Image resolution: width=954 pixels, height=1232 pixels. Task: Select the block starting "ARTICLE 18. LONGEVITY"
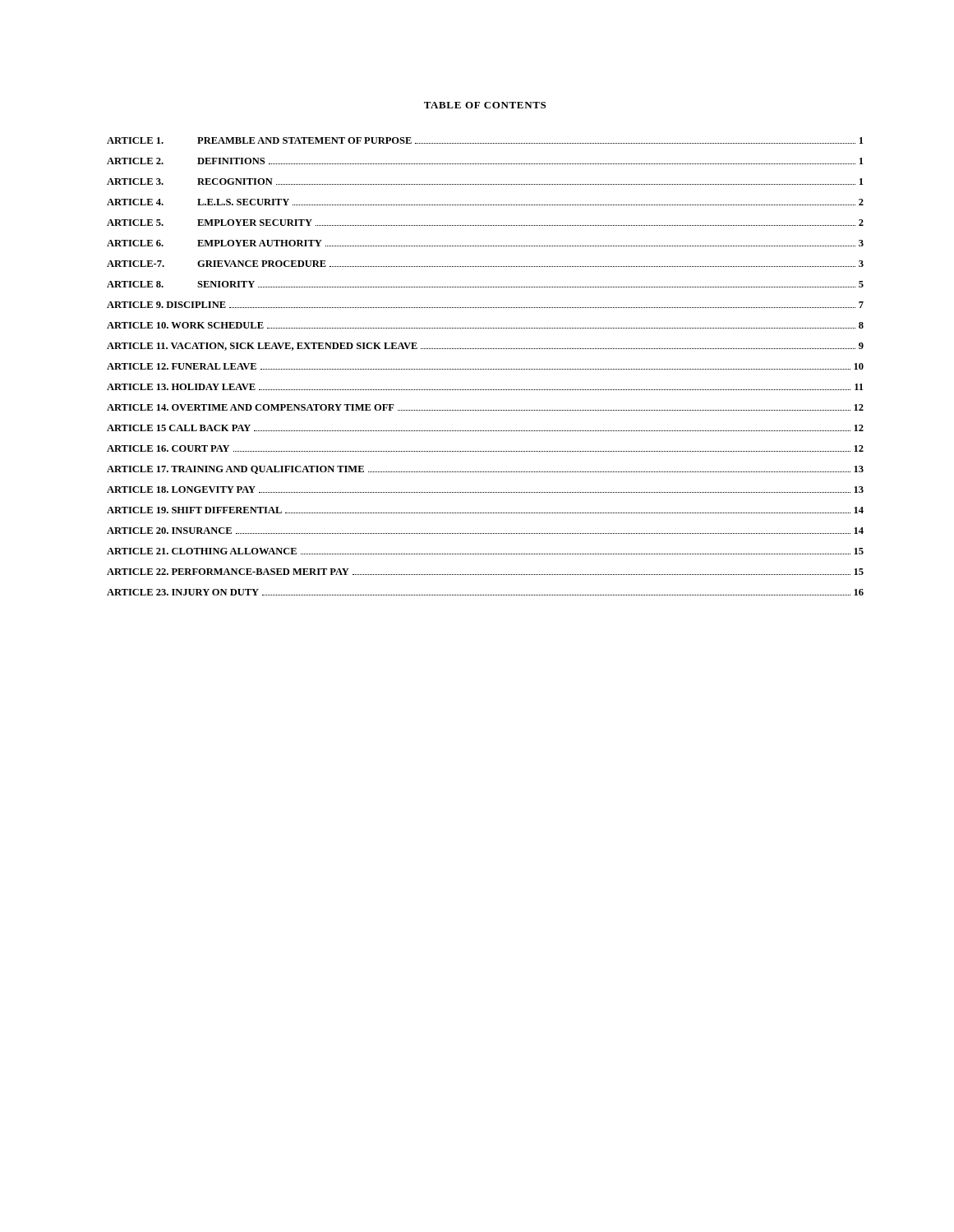pos(485,490)
